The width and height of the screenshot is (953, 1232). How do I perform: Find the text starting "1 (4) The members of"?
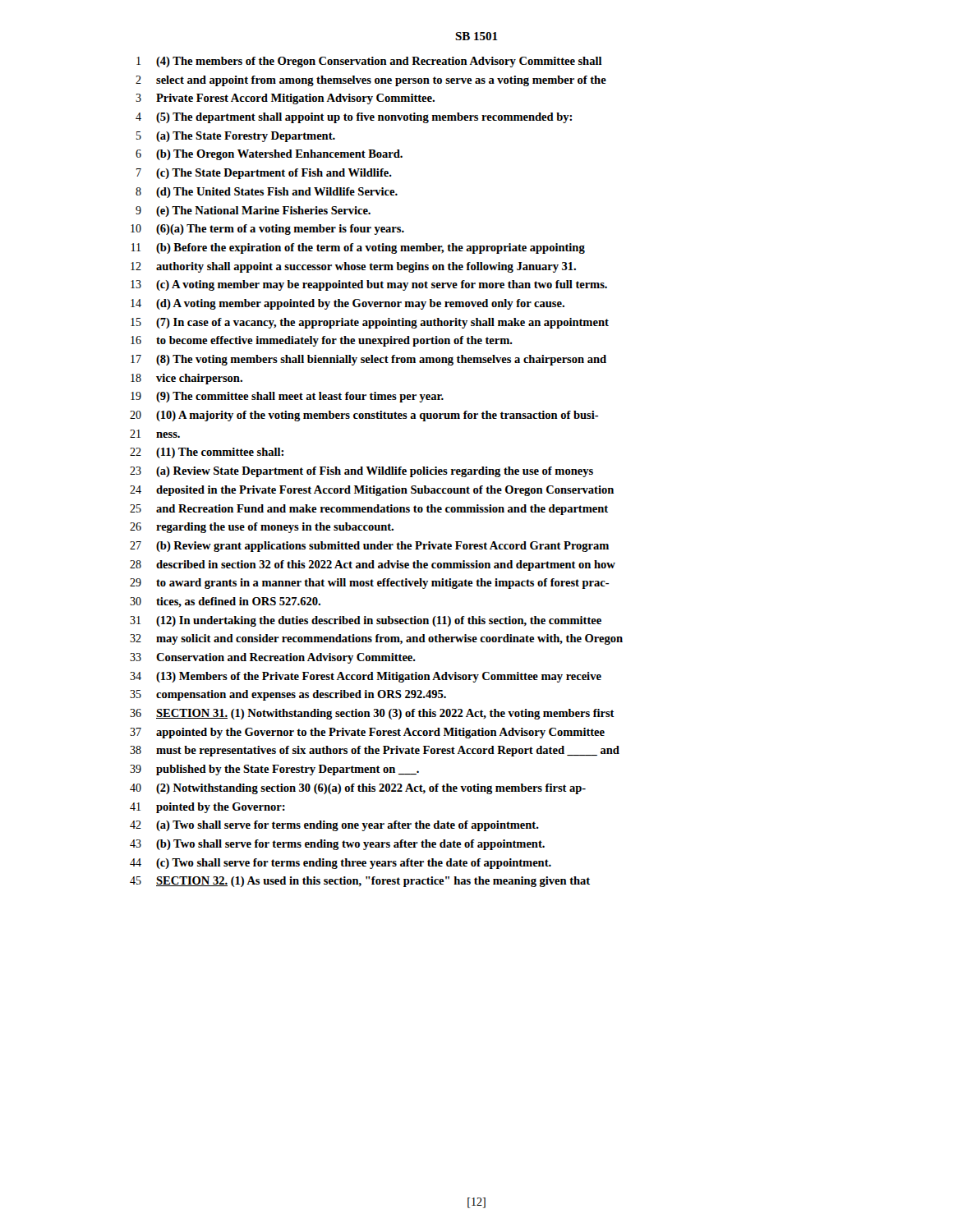click(489, 61)
